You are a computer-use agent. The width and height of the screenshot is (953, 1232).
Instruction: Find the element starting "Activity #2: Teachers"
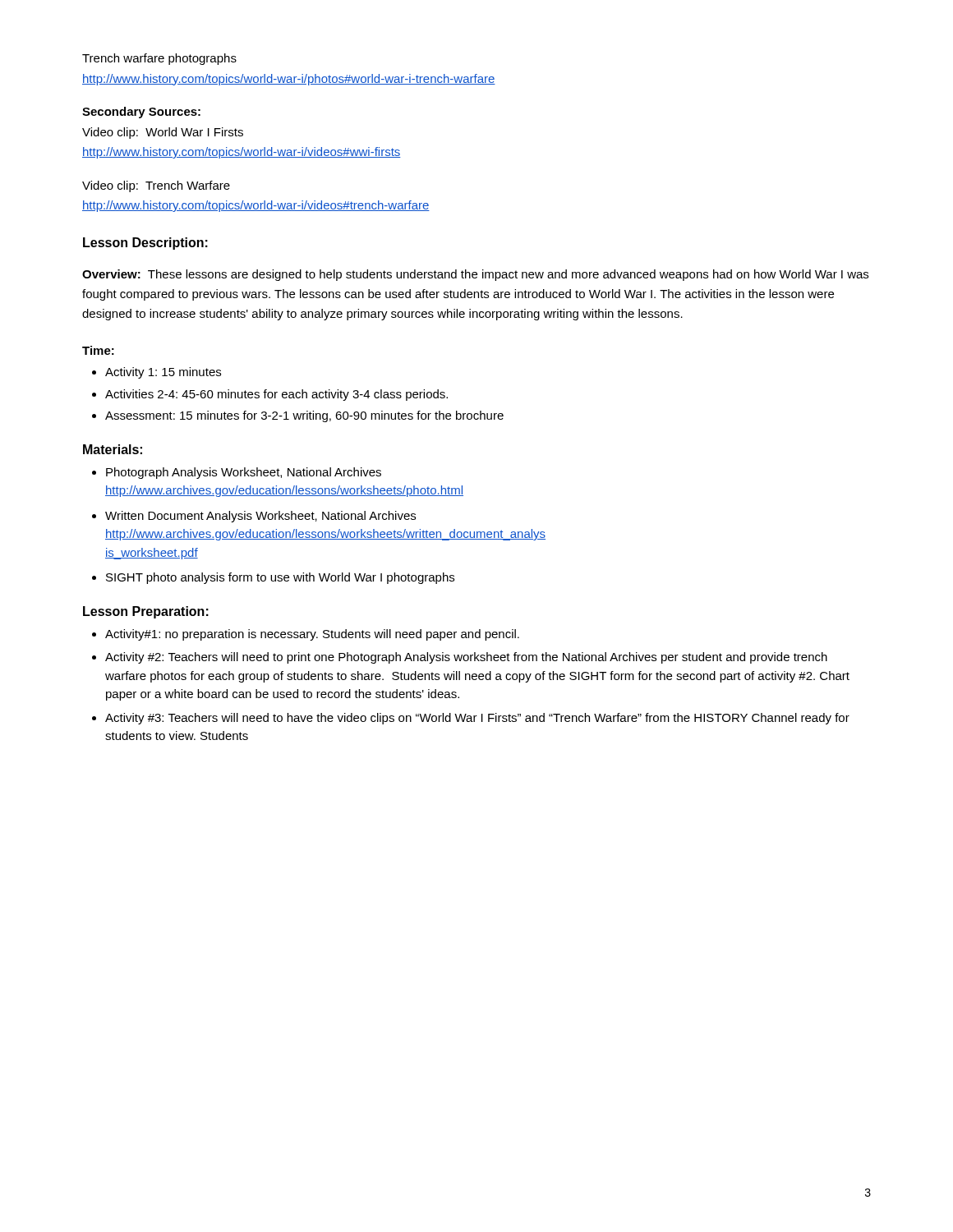tap(477, 675)
